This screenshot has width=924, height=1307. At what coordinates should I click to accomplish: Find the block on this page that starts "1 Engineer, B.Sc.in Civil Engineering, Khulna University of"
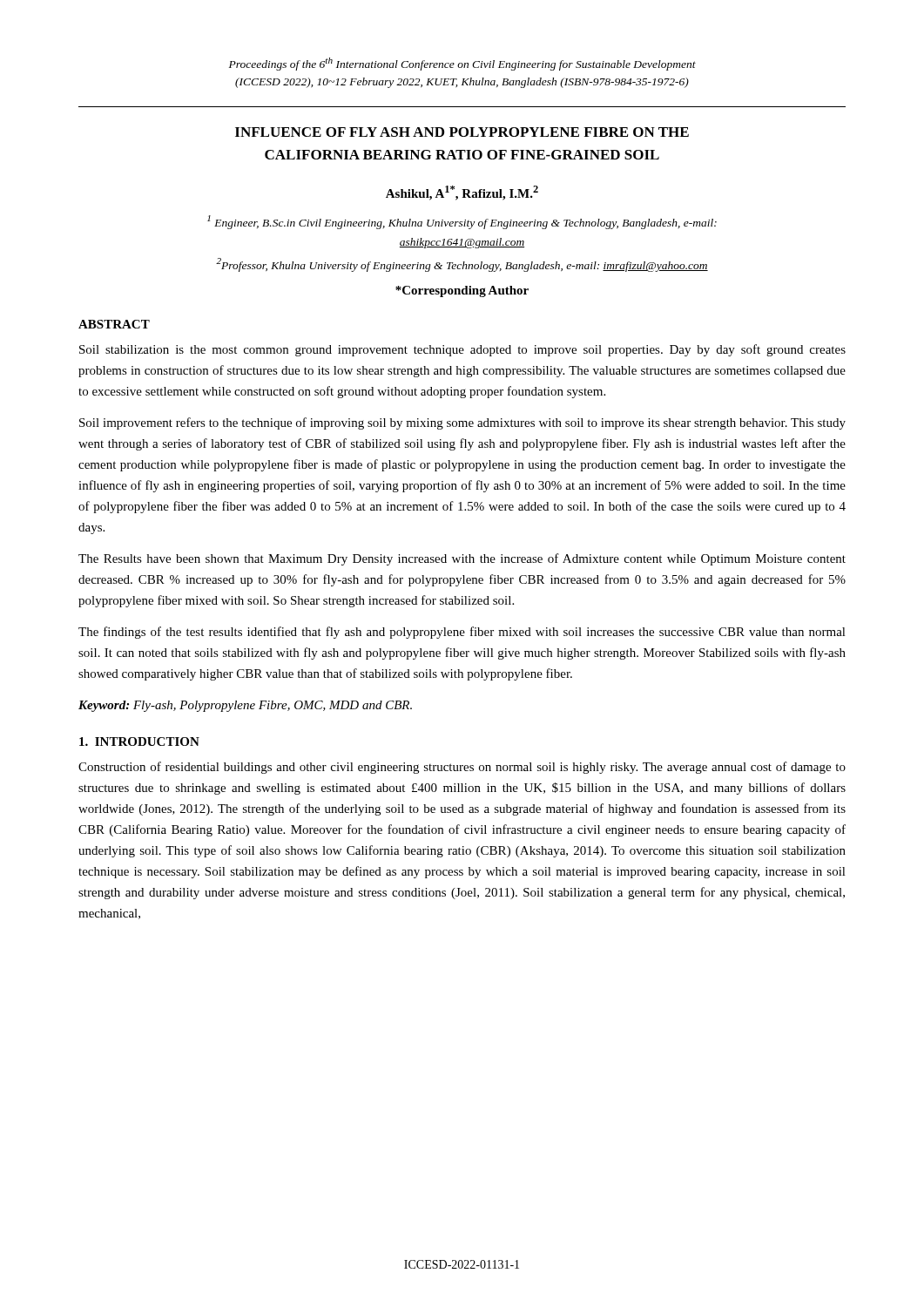coord(462,243)
